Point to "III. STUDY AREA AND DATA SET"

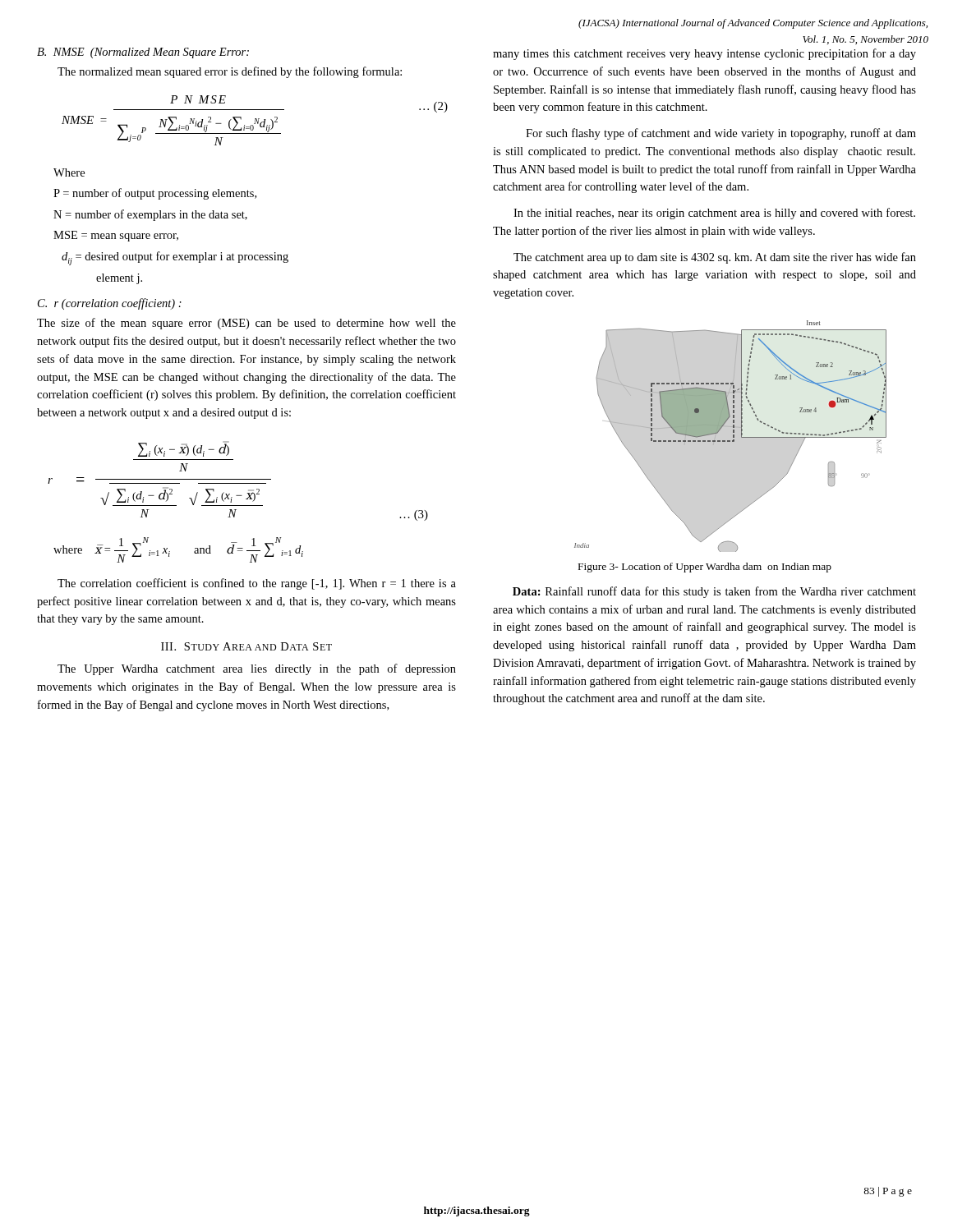[x=246, y=646]
